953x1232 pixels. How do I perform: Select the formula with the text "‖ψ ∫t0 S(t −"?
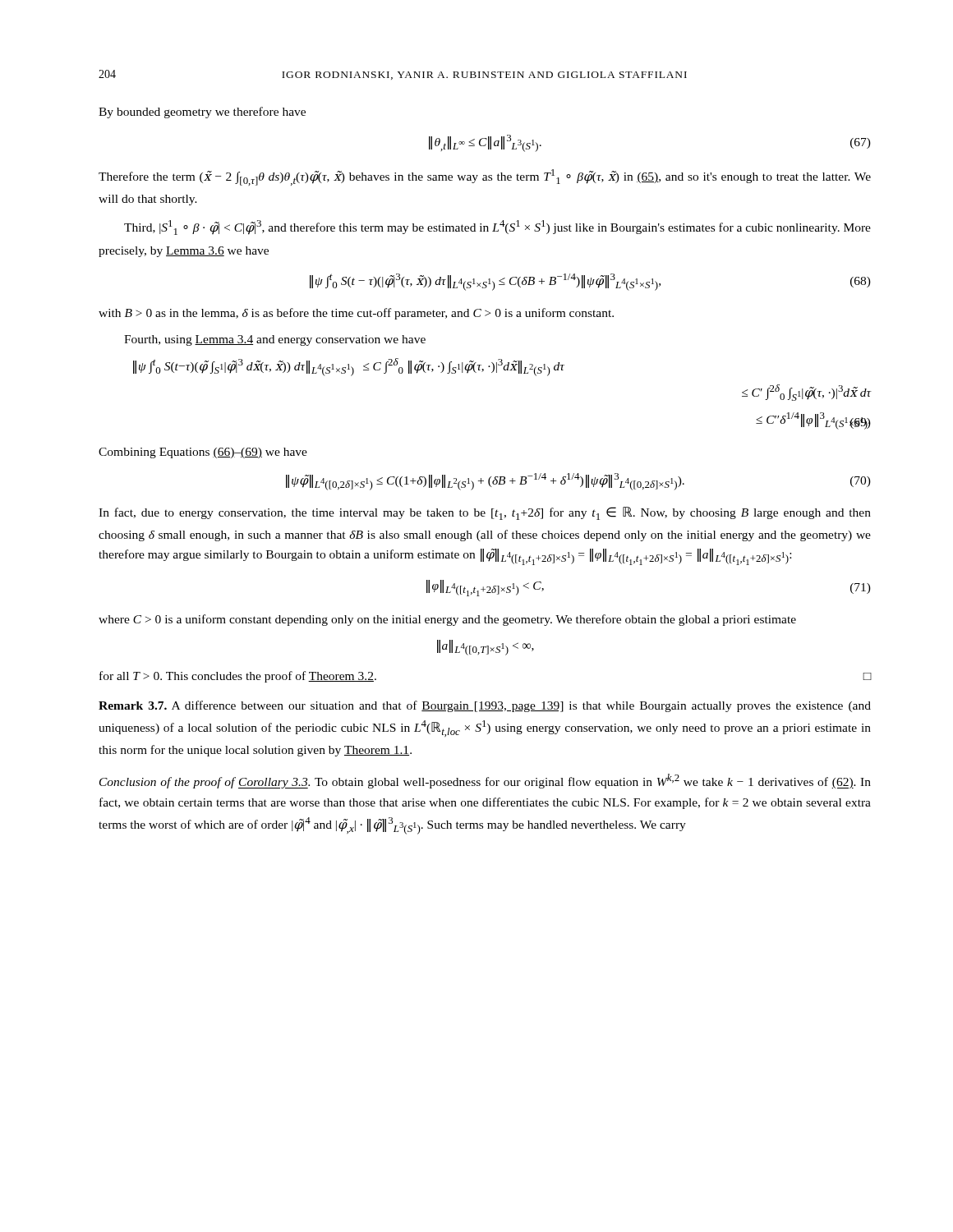tap(589, 281)
